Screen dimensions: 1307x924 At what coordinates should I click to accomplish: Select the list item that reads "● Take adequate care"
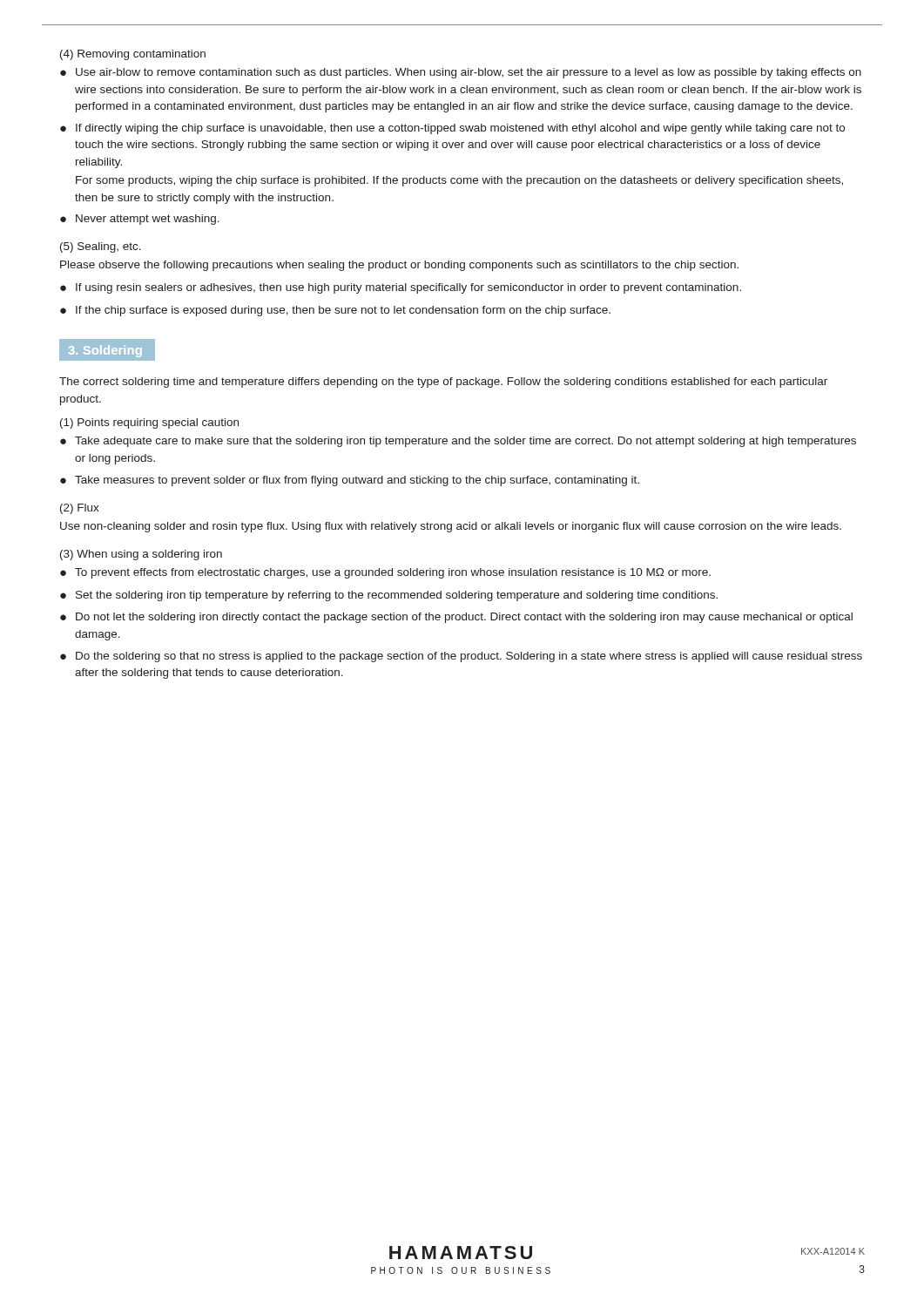pos(462,450)
